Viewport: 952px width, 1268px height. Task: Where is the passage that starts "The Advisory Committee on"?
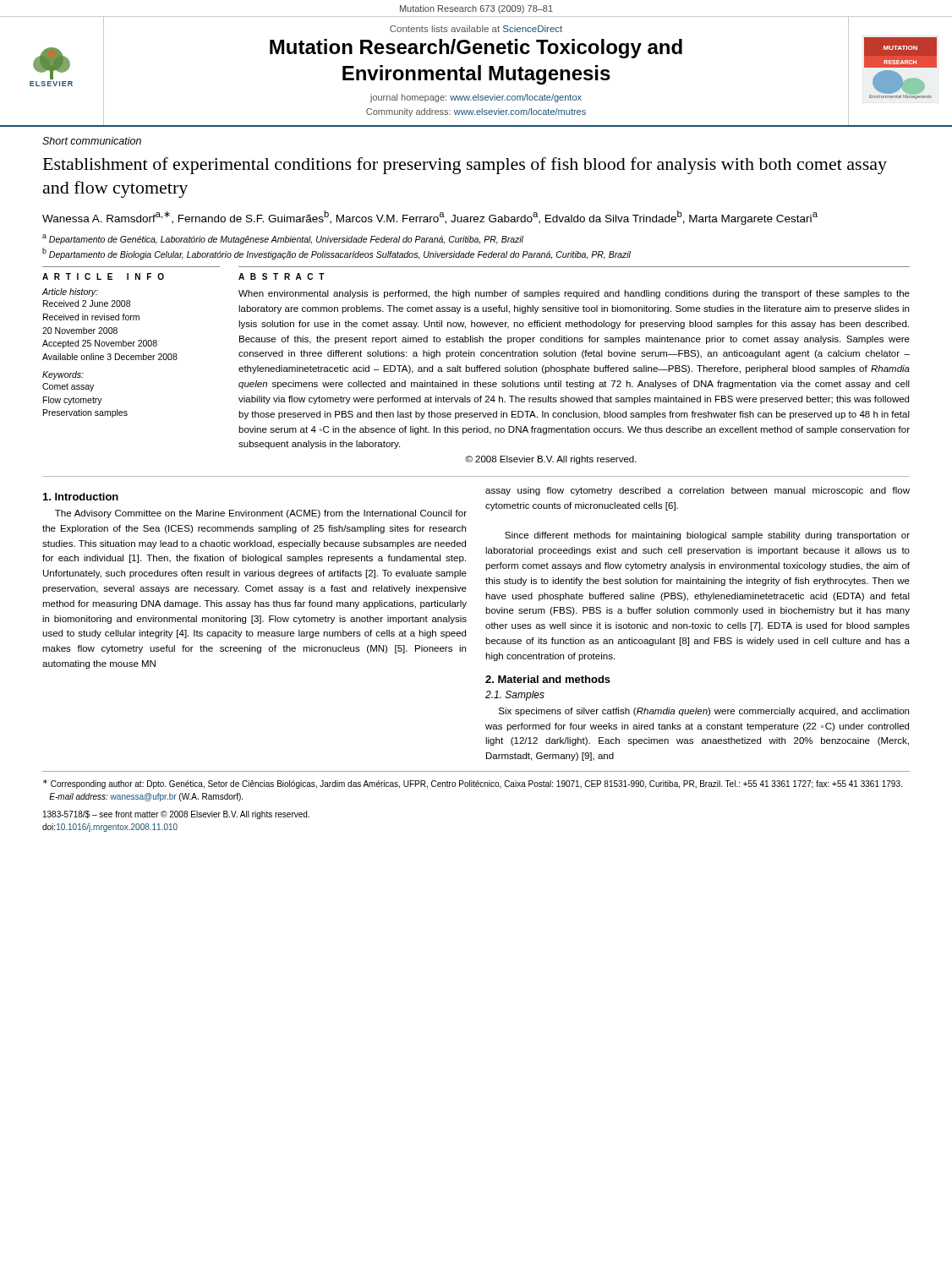pyautogui.click(x=254, y=588)
